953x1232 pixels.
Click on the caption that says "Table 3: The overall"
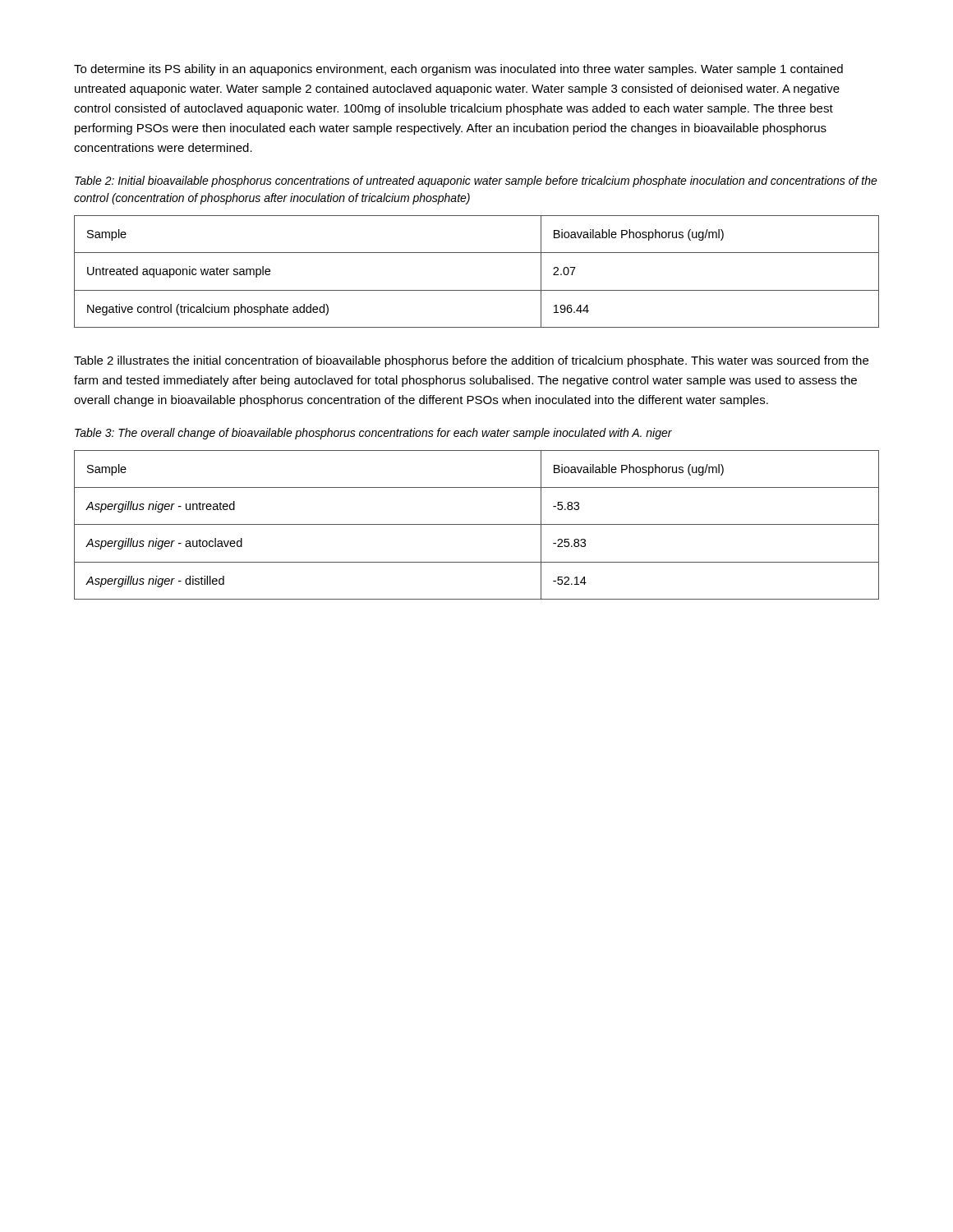(x=373, y=433)
